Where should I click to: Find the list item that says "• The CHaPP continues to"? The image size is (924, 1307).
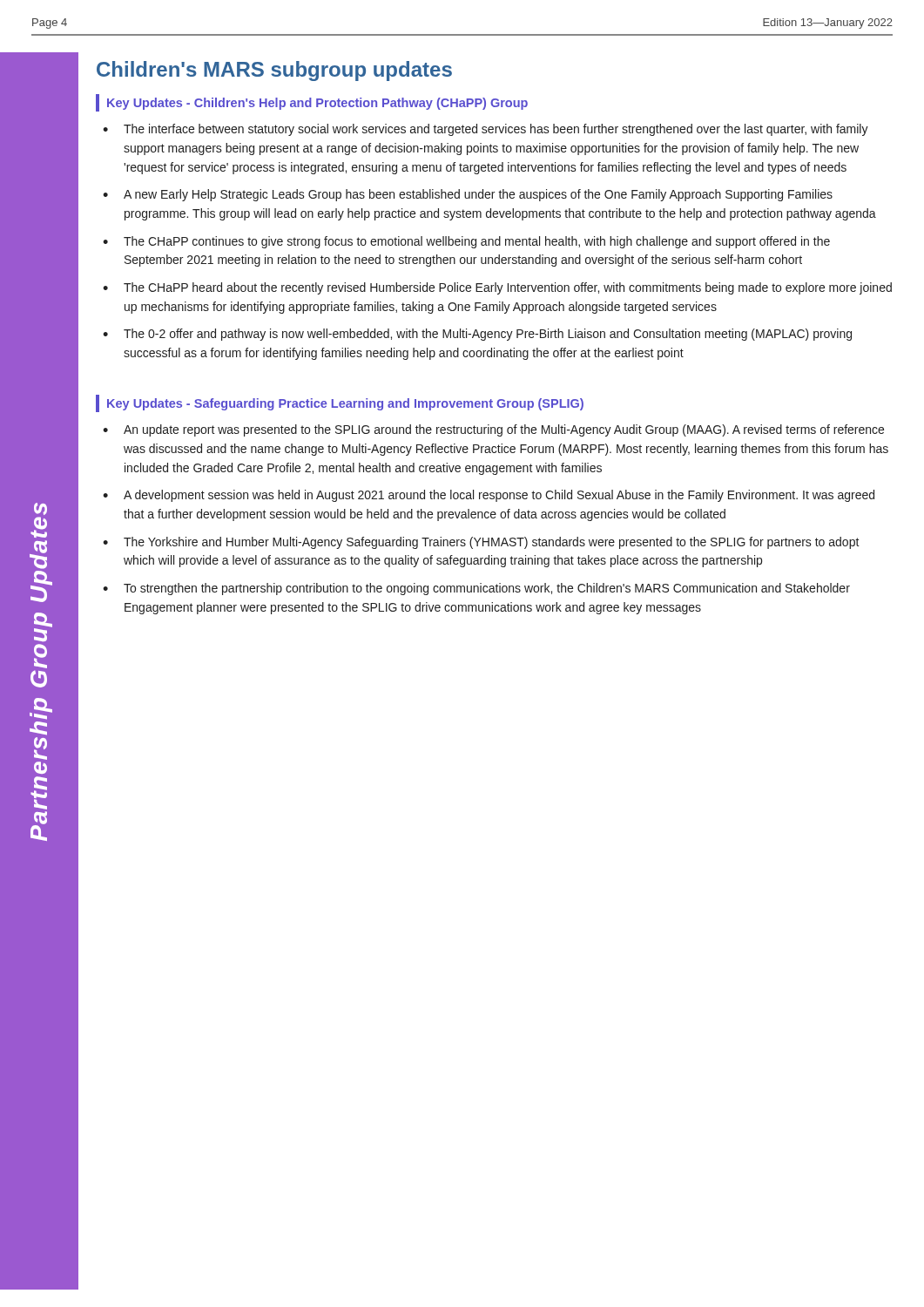(x=498, y=251)
